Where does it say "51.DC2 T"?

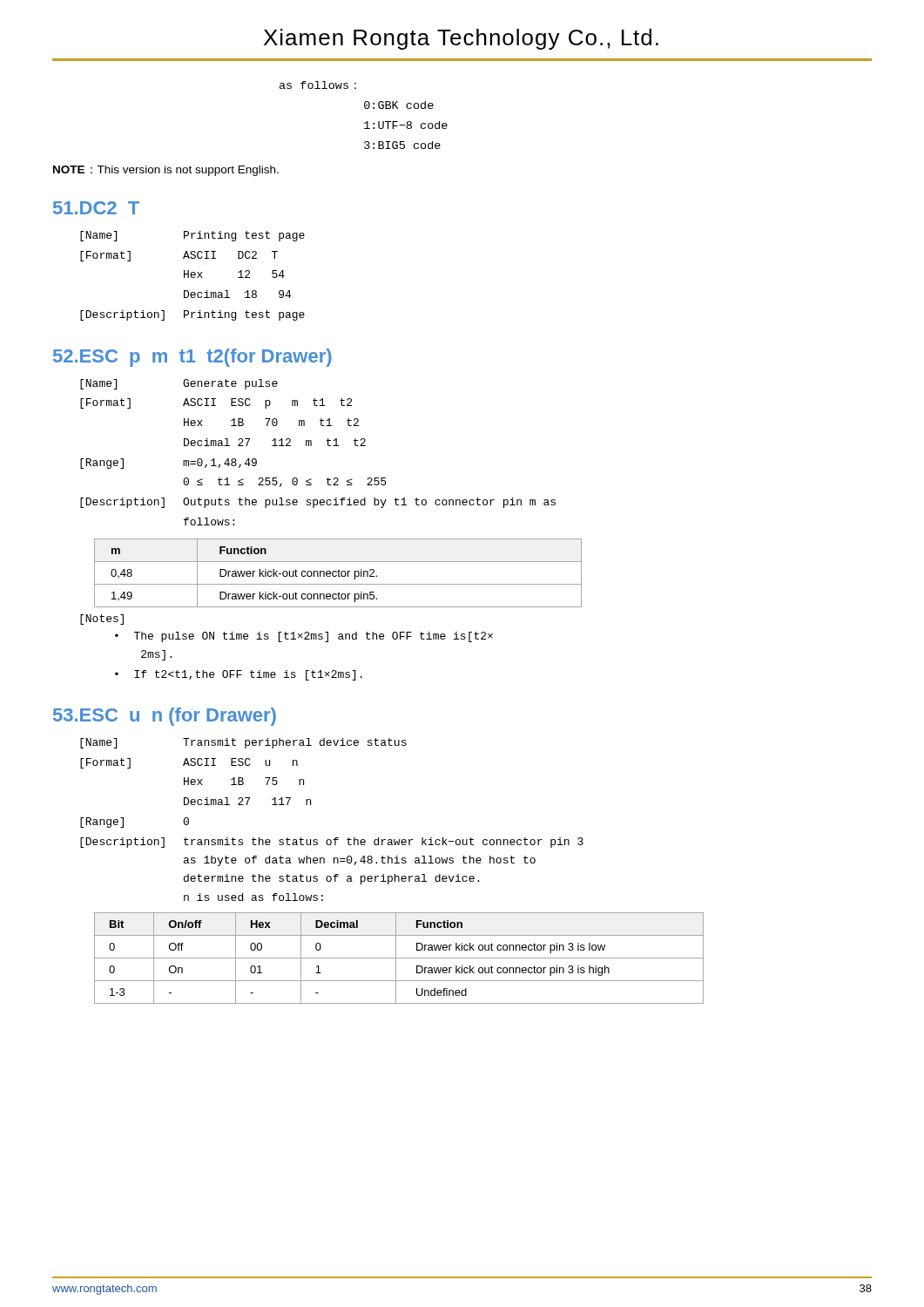[x=96, y=208]
